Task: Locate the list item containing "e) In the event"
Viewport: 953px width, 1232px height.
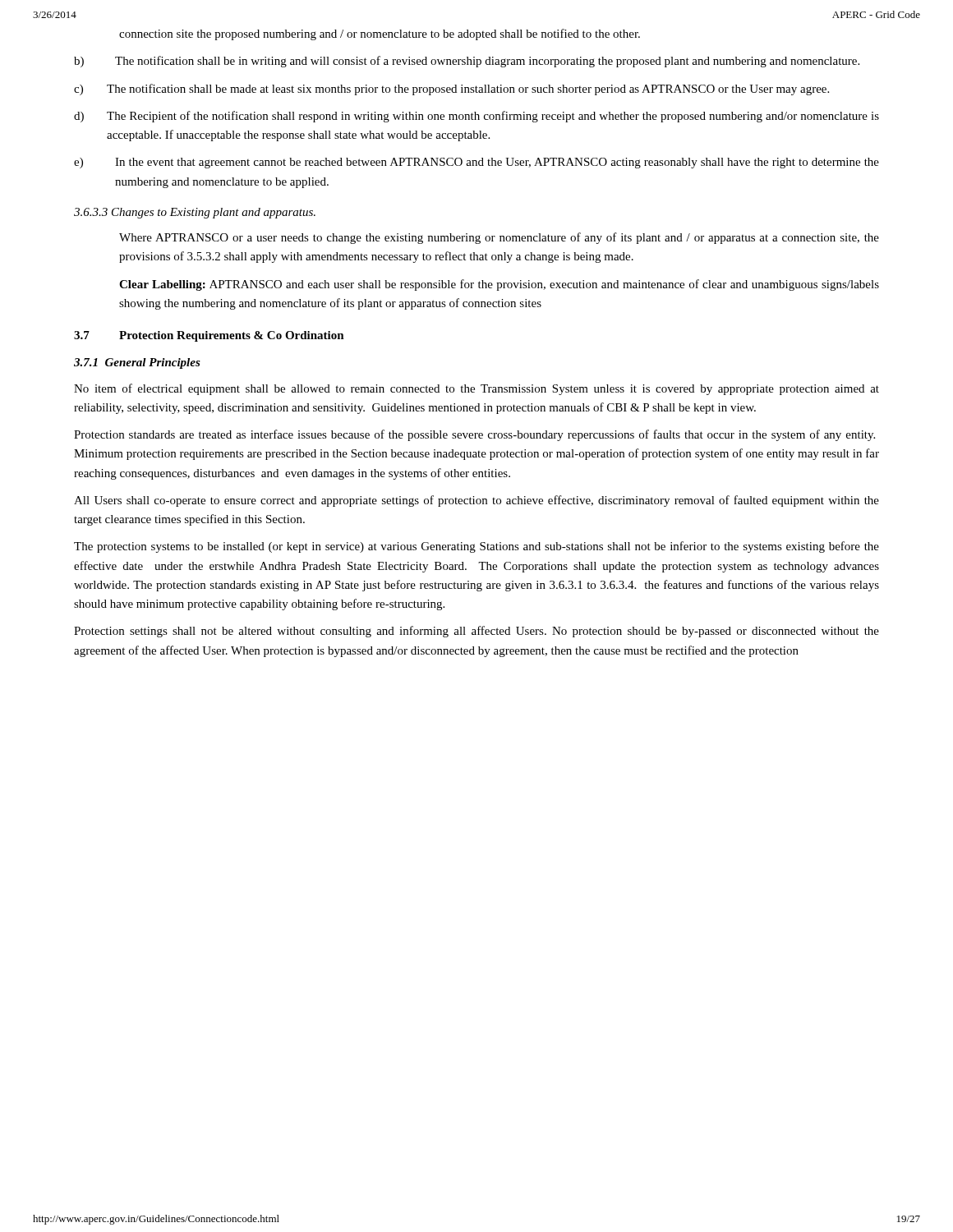Action: pyautogui.click(x=476, y=172)
